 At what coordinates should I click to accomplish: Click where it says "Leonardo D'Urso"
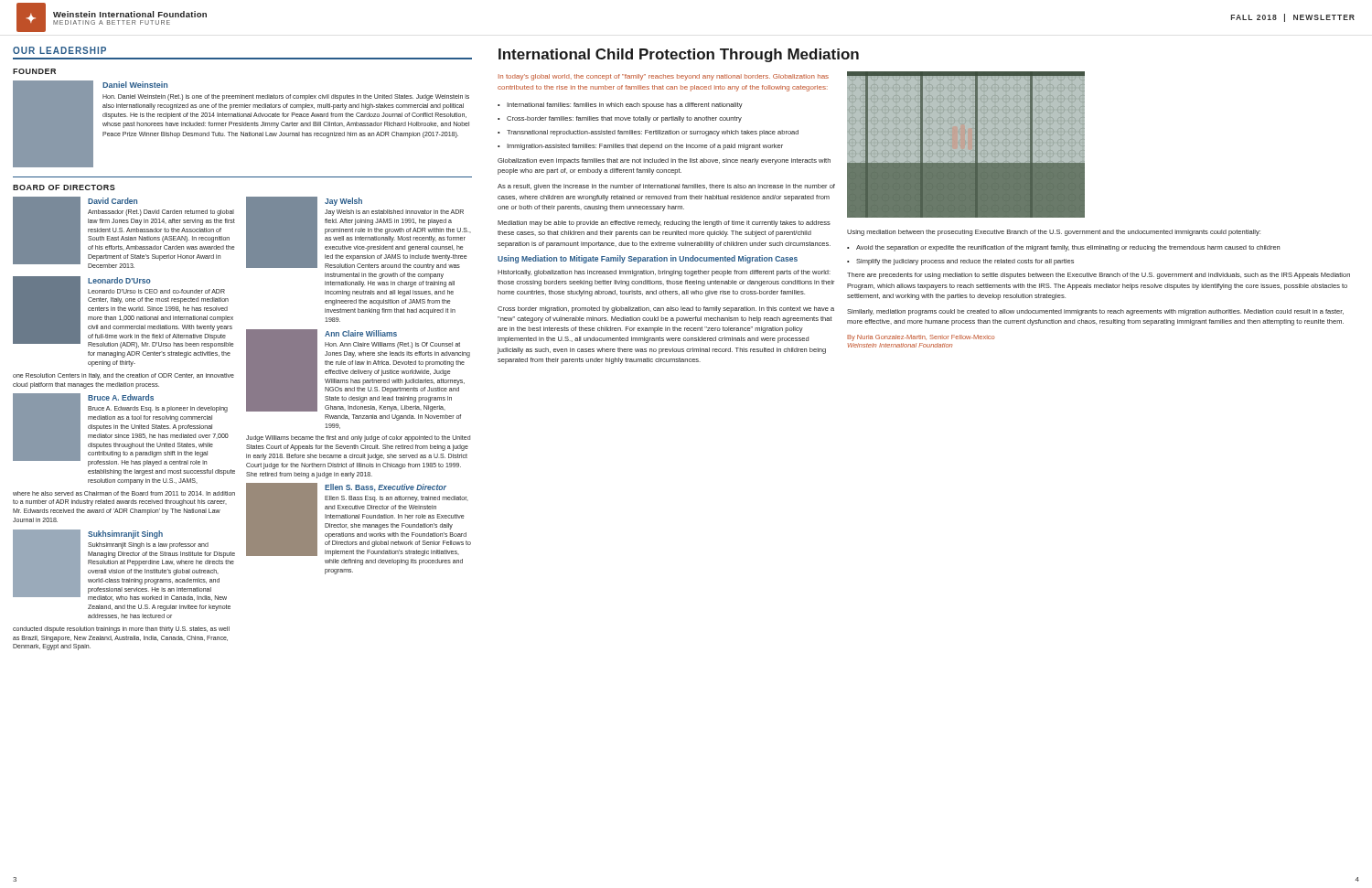point(119,280)
